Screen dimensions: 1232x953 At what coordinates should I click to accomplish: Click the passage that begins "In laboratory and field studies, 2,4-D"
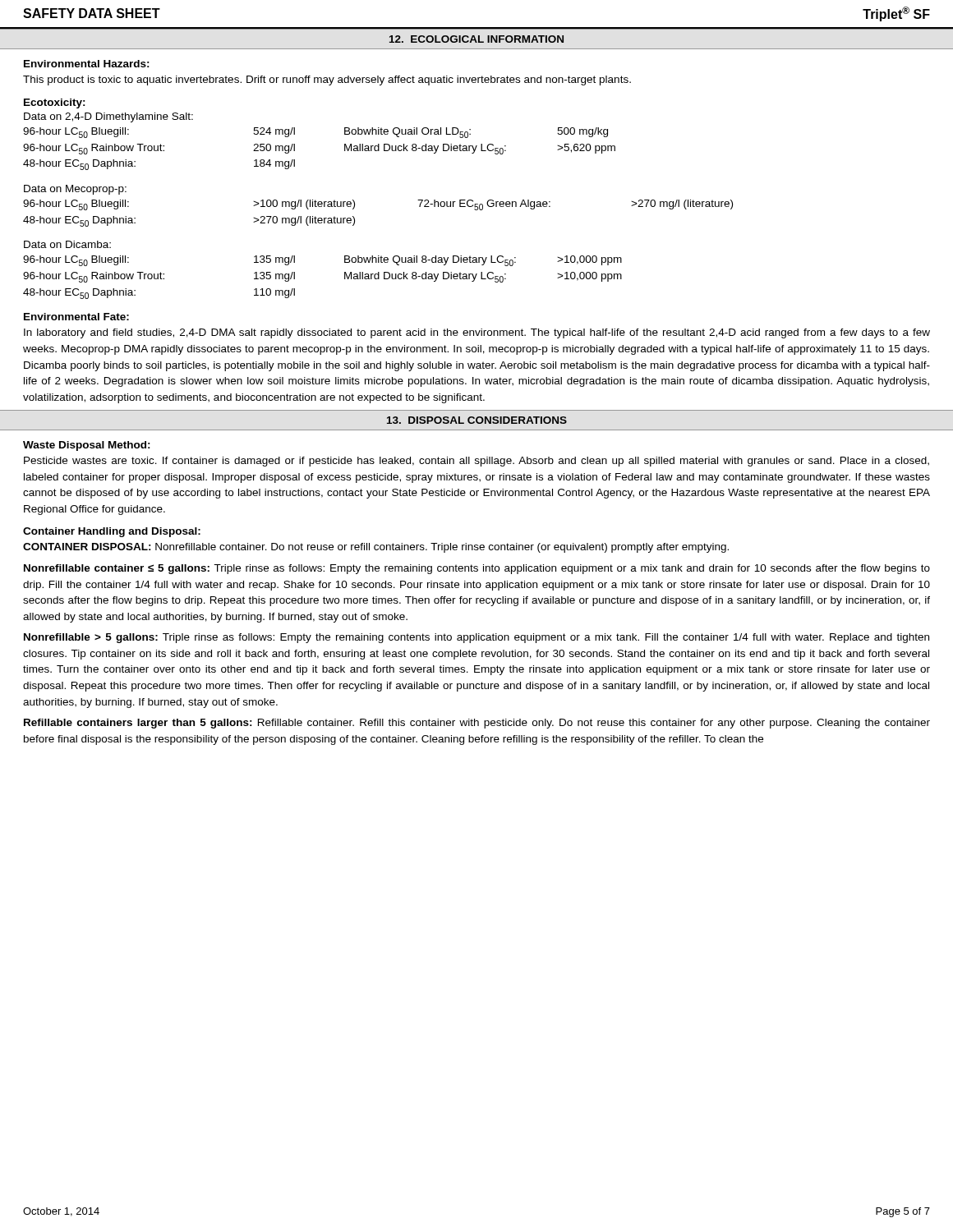pyautogui.click(x=476, y=365)
